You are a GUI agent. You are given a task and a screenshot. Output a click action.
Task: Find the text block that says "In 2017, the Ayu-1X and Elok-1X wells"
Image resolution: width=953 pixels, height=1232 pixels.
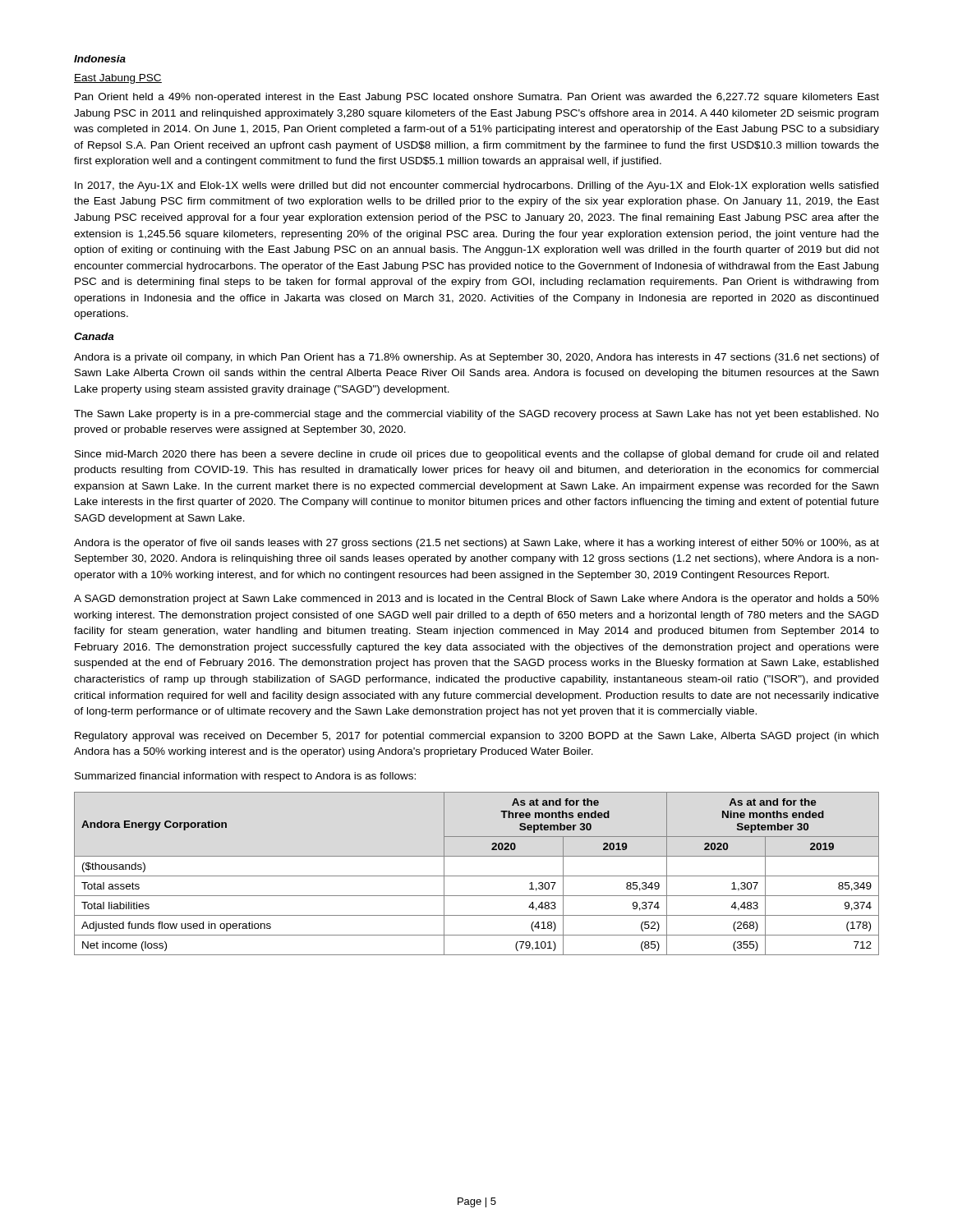476,250
